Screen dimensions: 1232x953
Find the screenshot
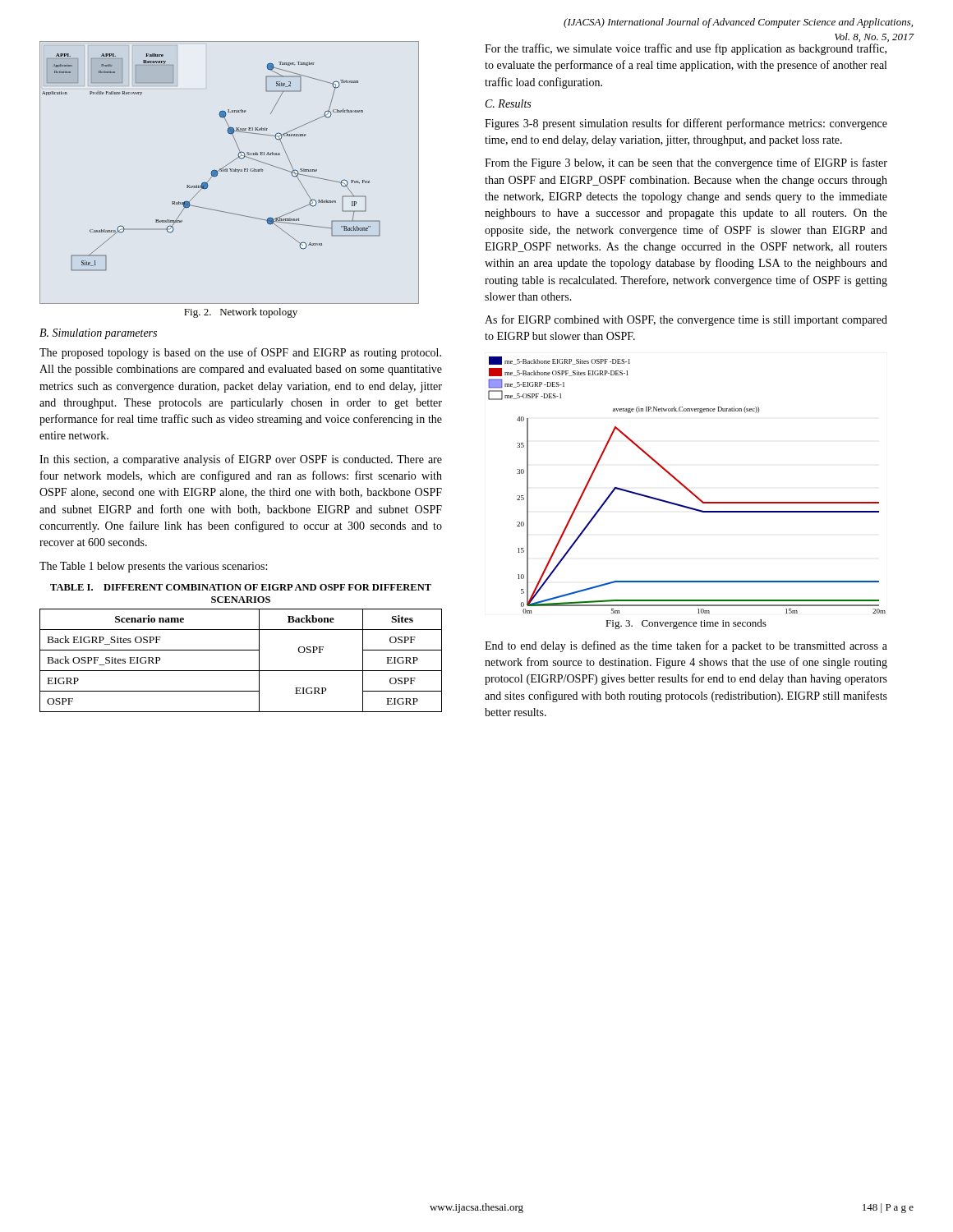[229, 172]
